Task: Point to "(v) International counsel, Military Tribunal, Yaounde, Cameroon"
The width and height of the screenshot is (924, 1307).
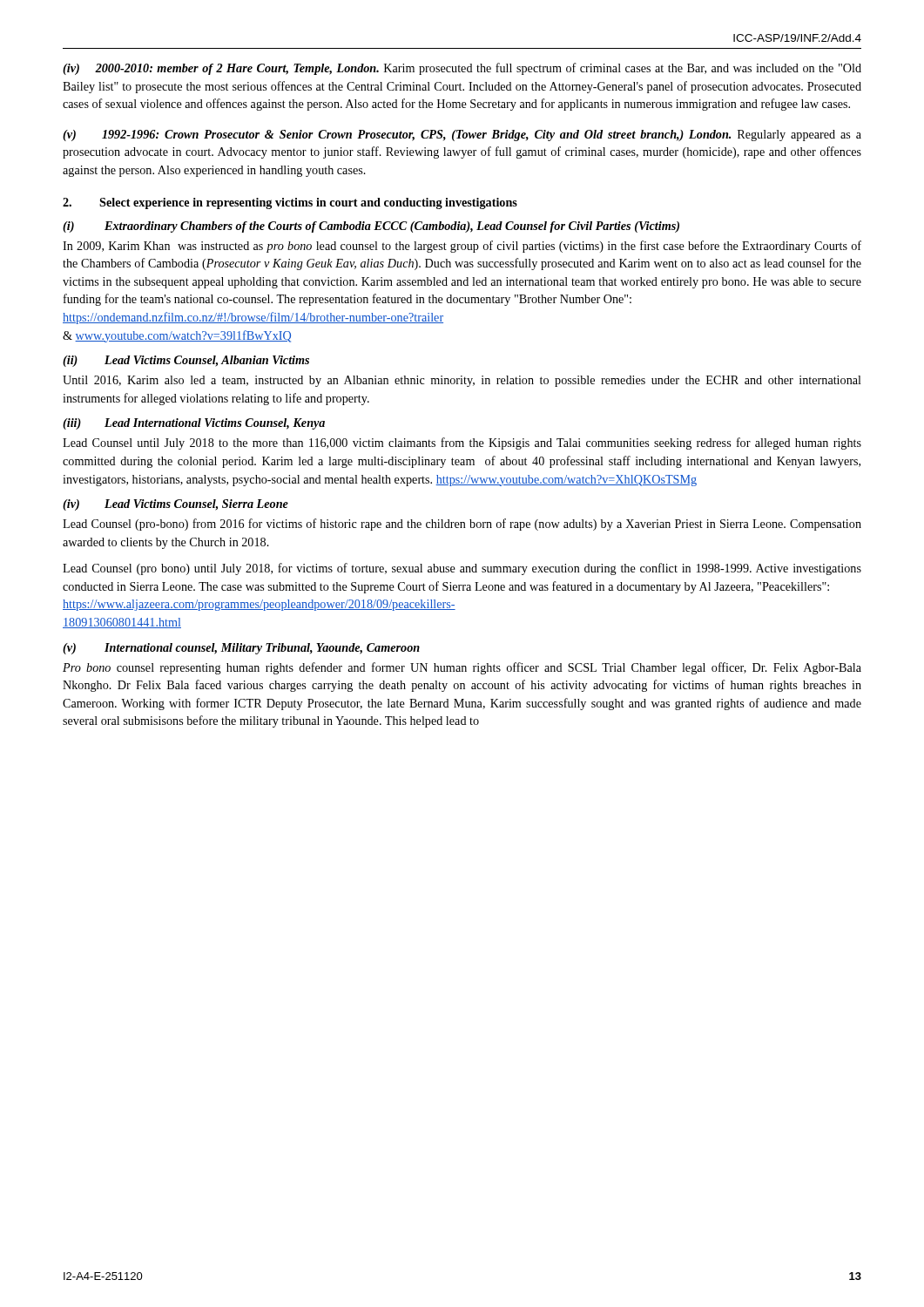Action: [x=241, y=648]
